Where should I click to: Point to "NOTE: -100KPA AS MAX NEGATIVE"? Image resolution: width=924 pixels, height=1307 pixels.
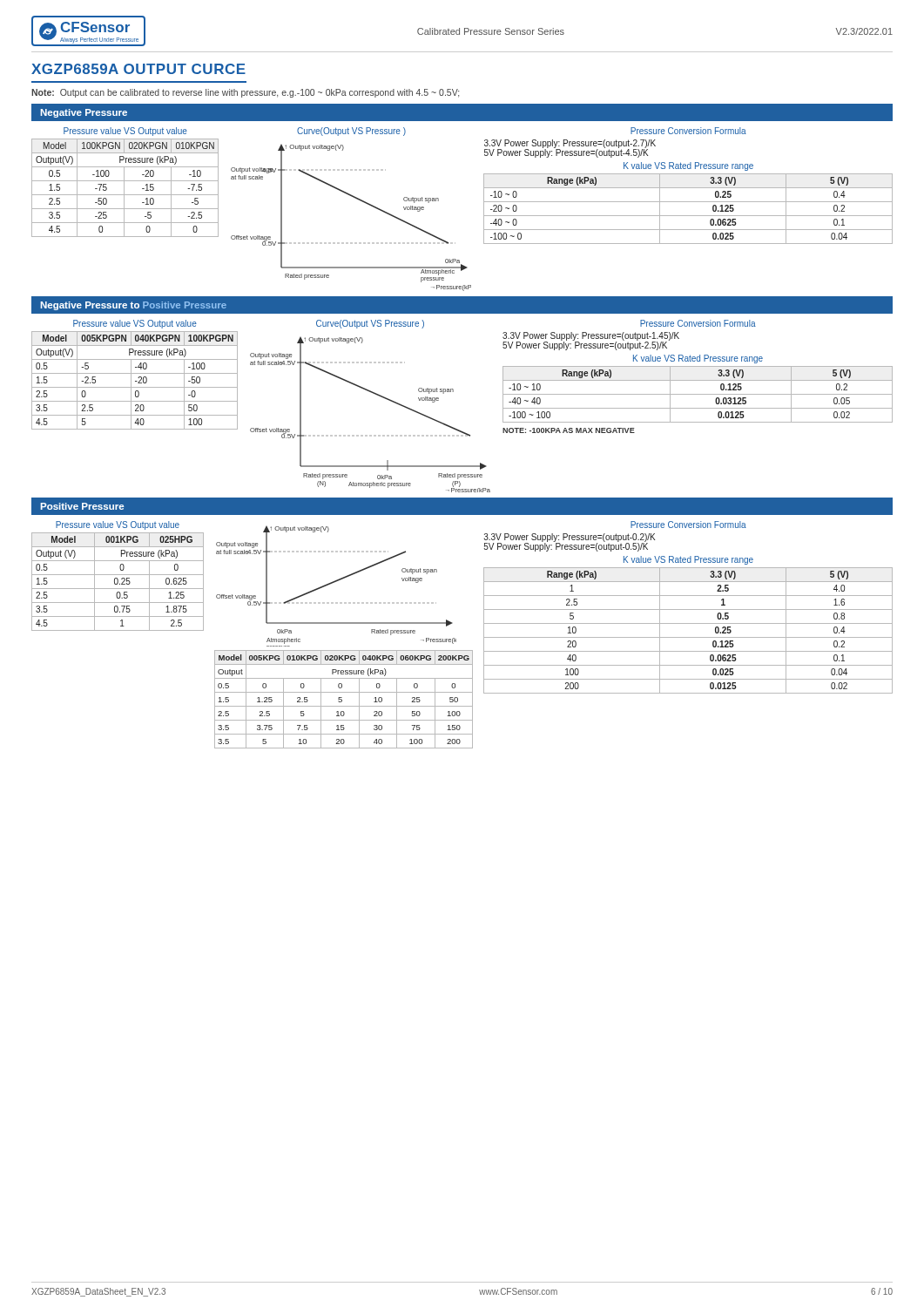pyautogui.click(x=569, y=430)
